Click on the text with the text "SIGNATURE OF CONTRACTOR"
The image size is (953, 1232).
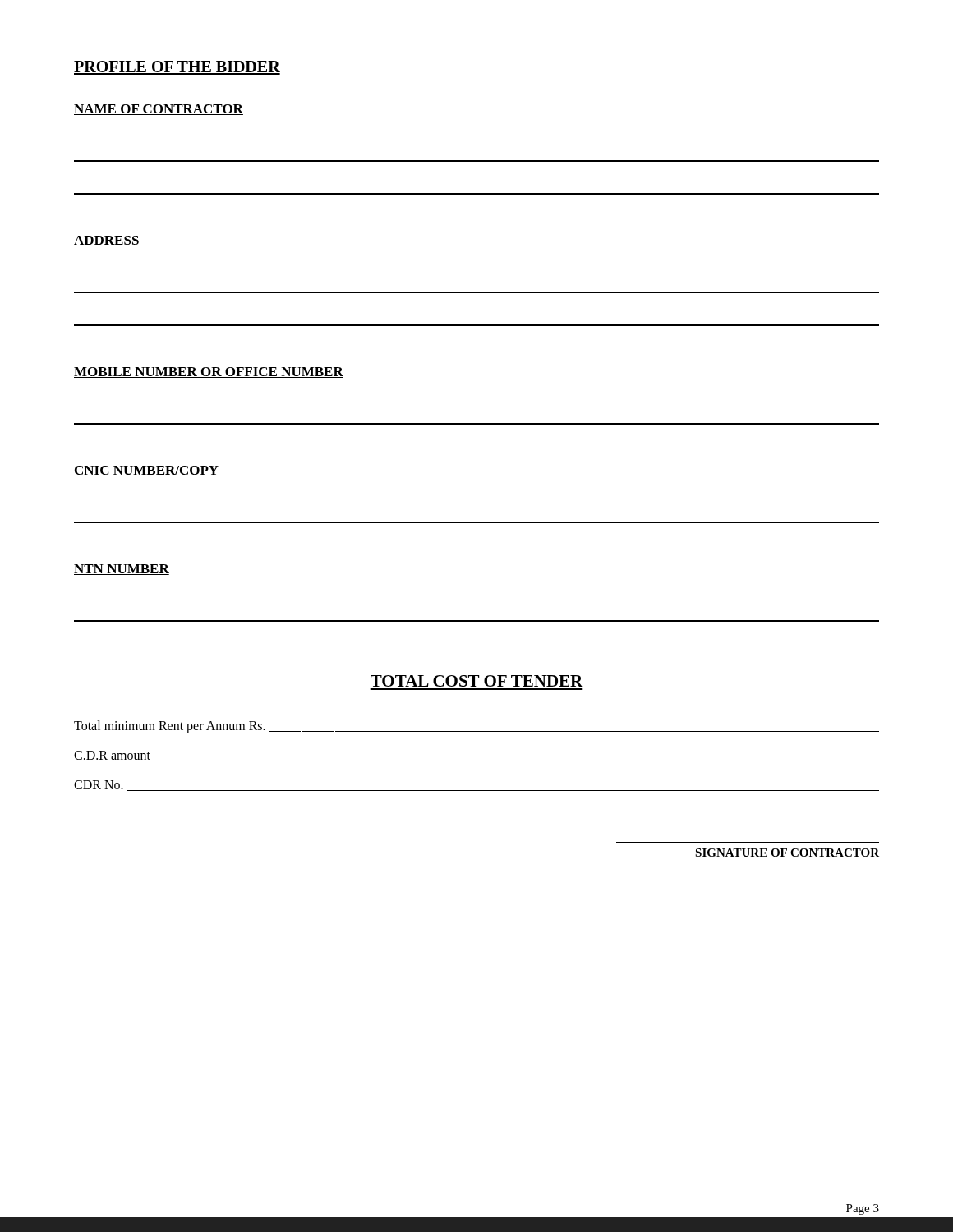tap(748, 851)
